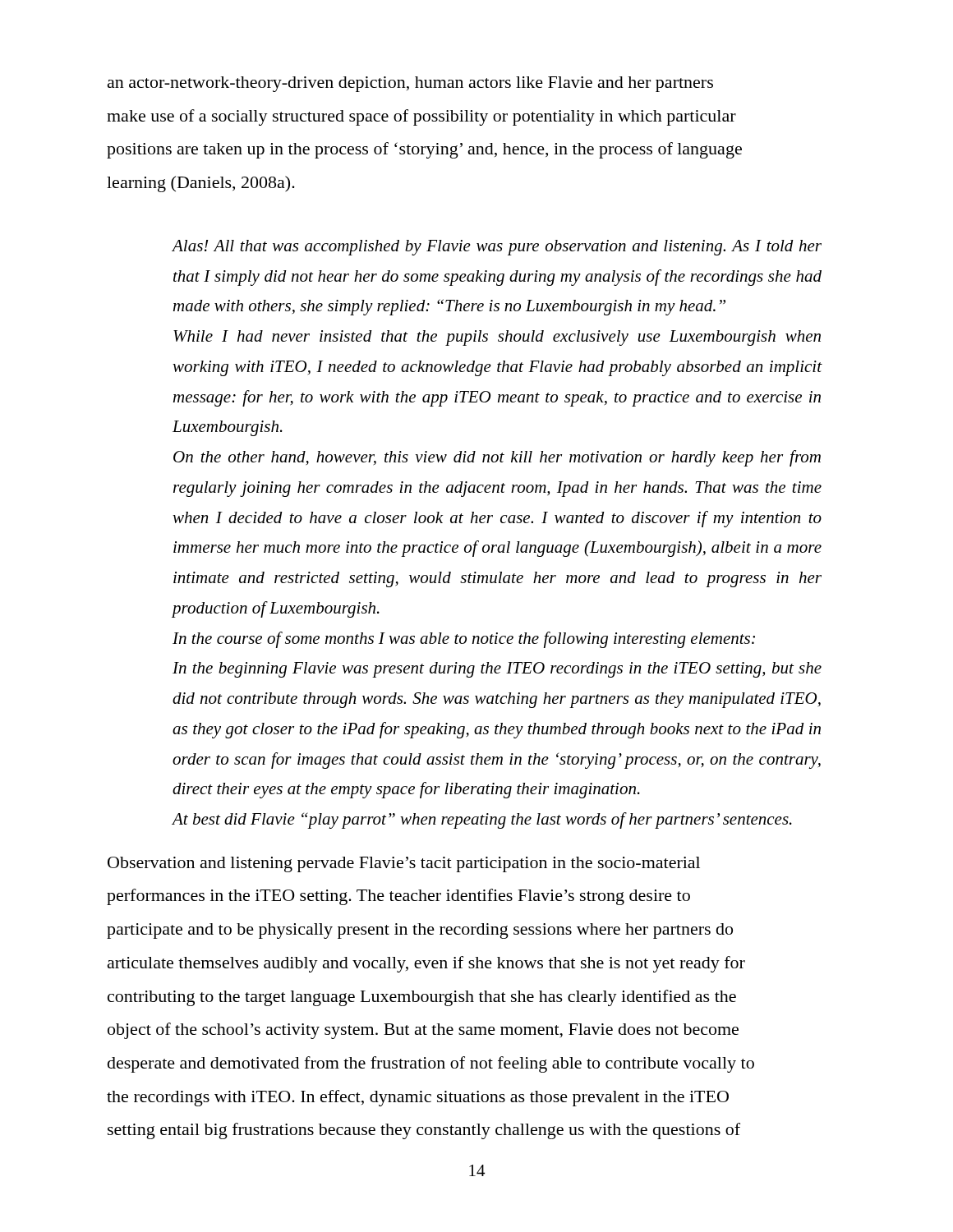The width and height of the screenshot is (953, 1232).
Task: Find the text block containing "the recordings with iTEO."
Action: click(418, 1096)
